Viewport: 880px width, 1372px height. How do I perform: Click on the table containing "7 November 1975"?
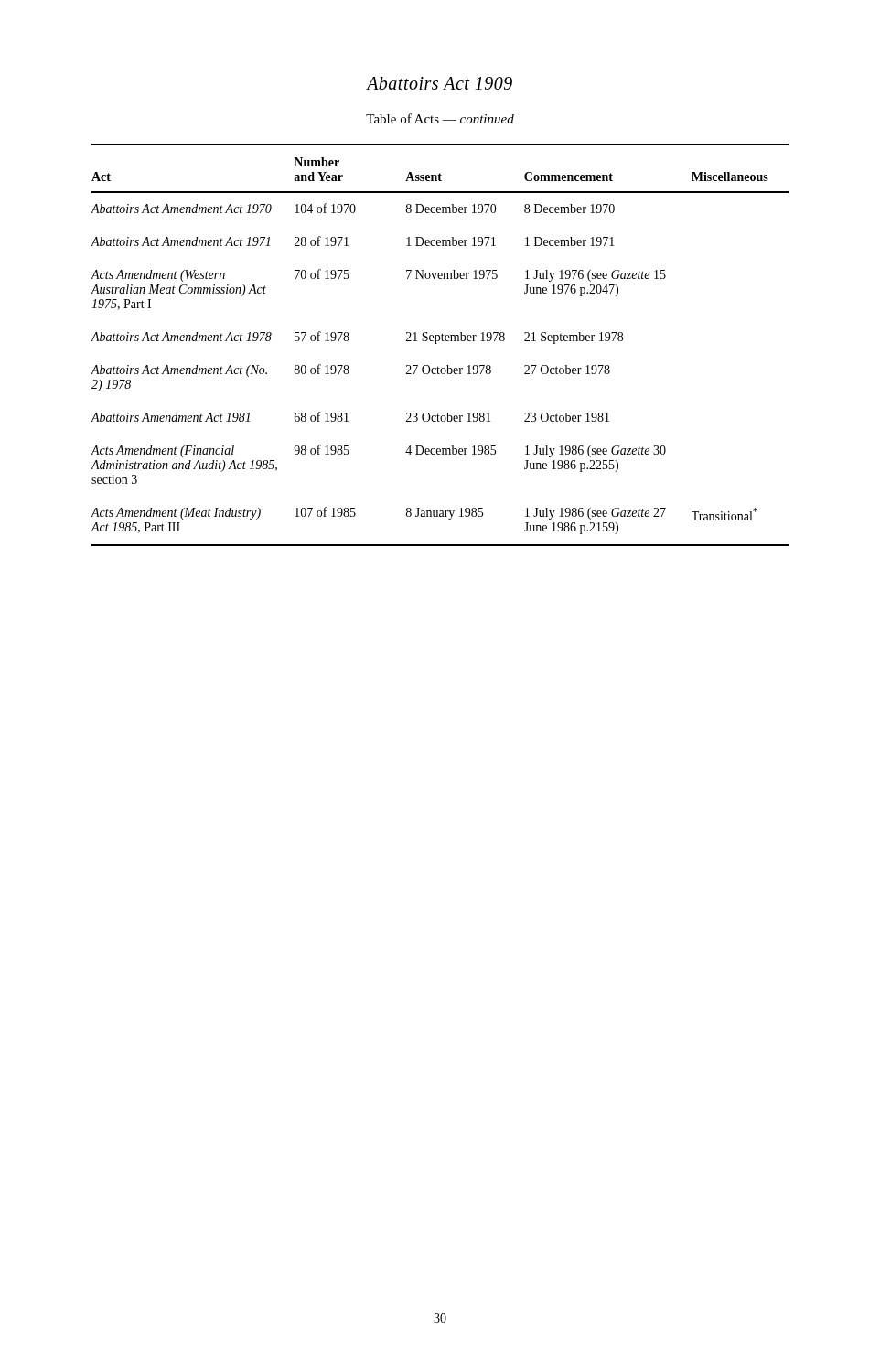440,345
